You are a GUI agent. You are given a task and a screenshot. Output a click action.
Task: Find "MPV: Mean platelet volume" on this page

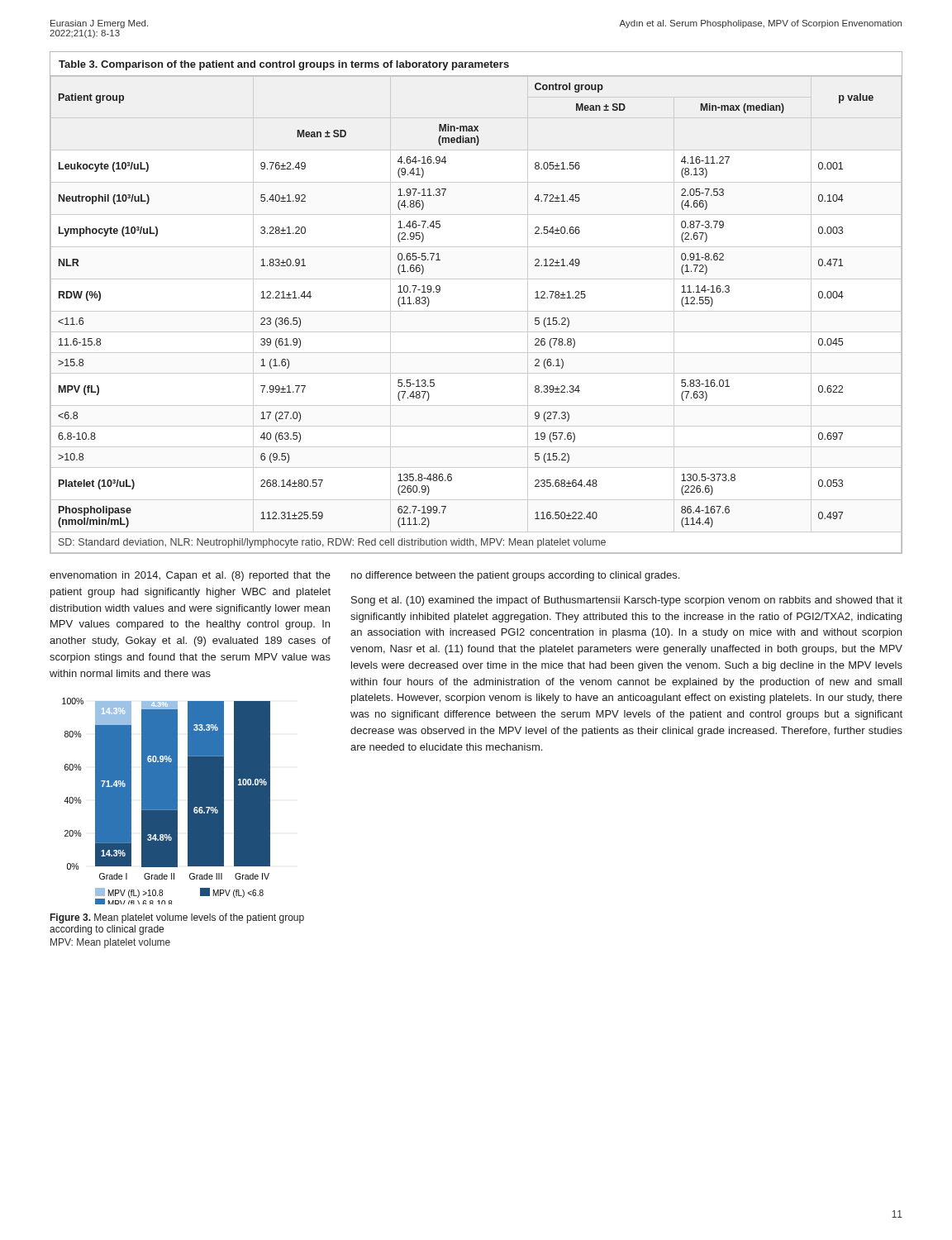point(110,943)
